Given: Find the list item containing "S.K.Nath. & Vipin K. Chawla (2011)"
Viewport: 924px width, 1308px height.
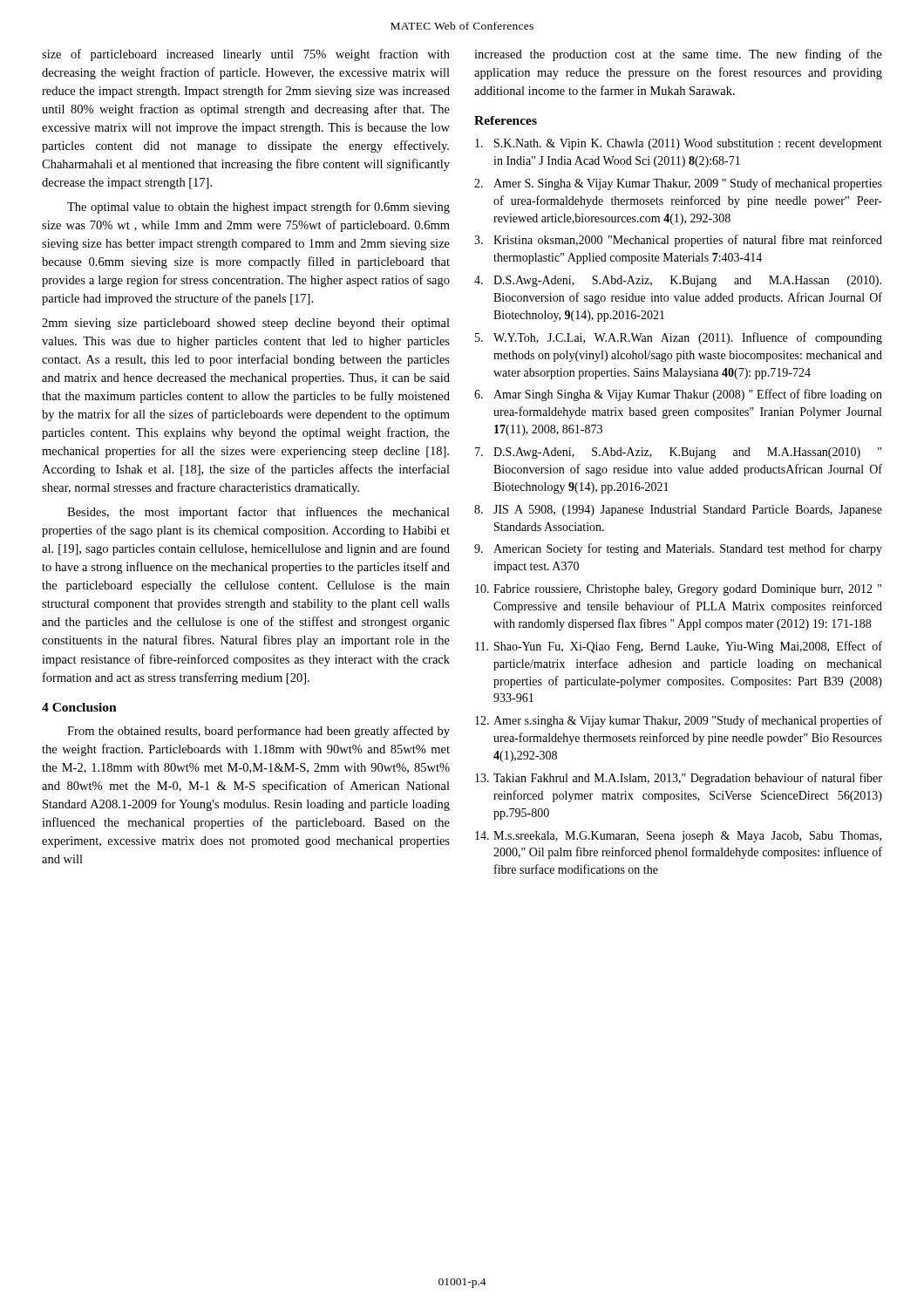Looking at the screenshot, I should (678, 153).
